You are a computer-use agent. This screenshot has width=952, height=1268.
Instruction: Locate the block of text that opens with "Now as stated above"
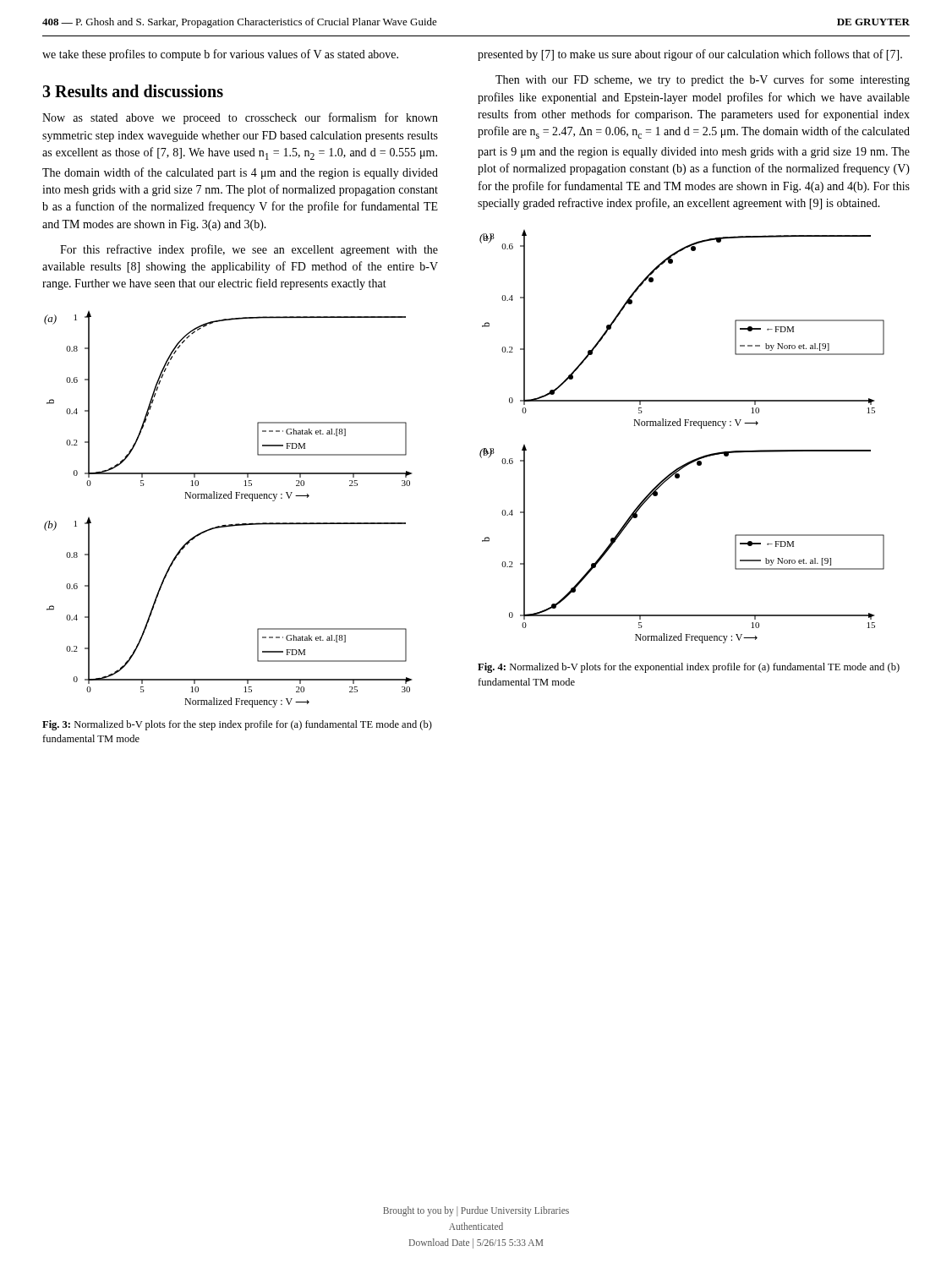pos(240,171)
